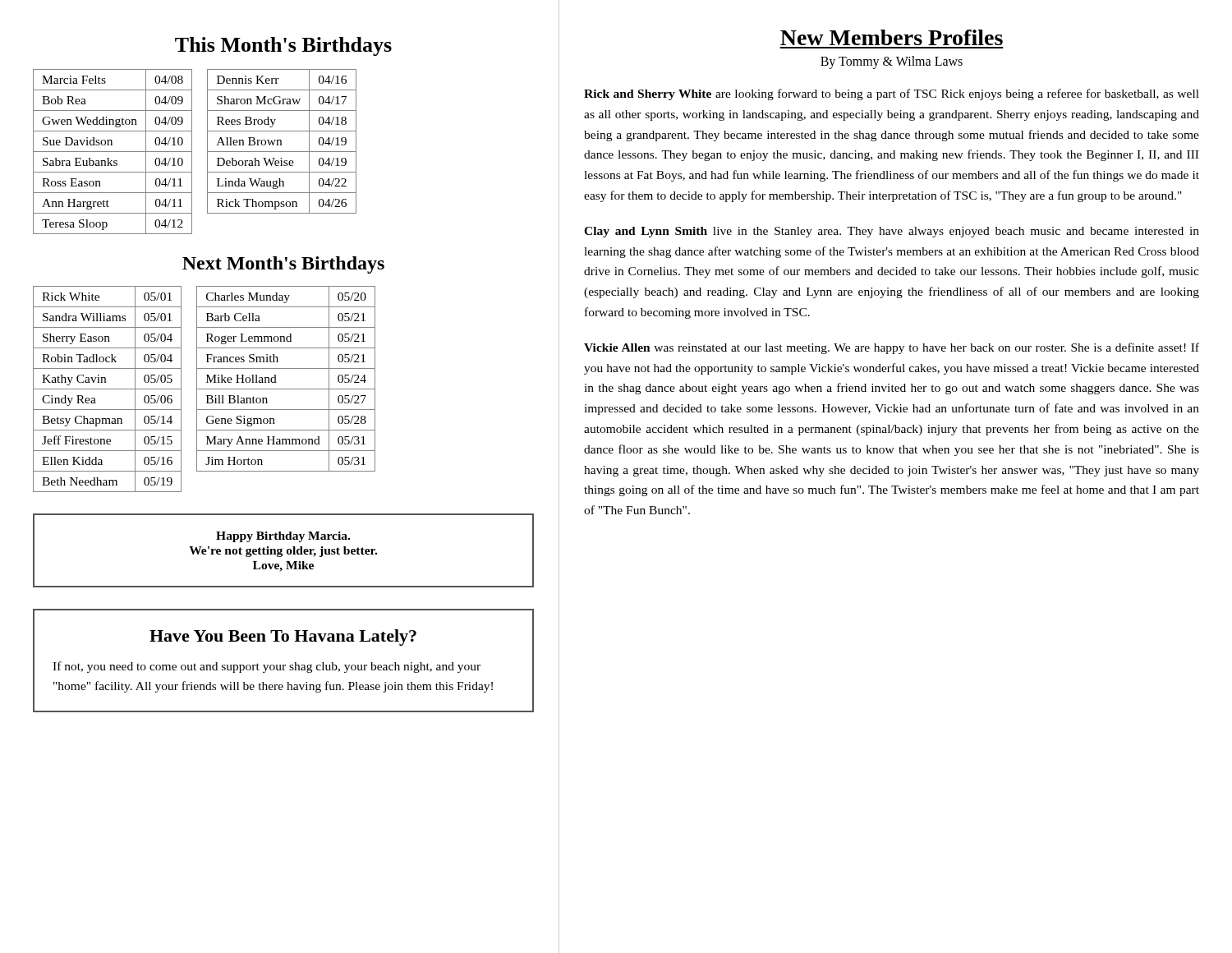Locate the text block containing "Rick and Sherry White are looking forward"

[892, 144]
